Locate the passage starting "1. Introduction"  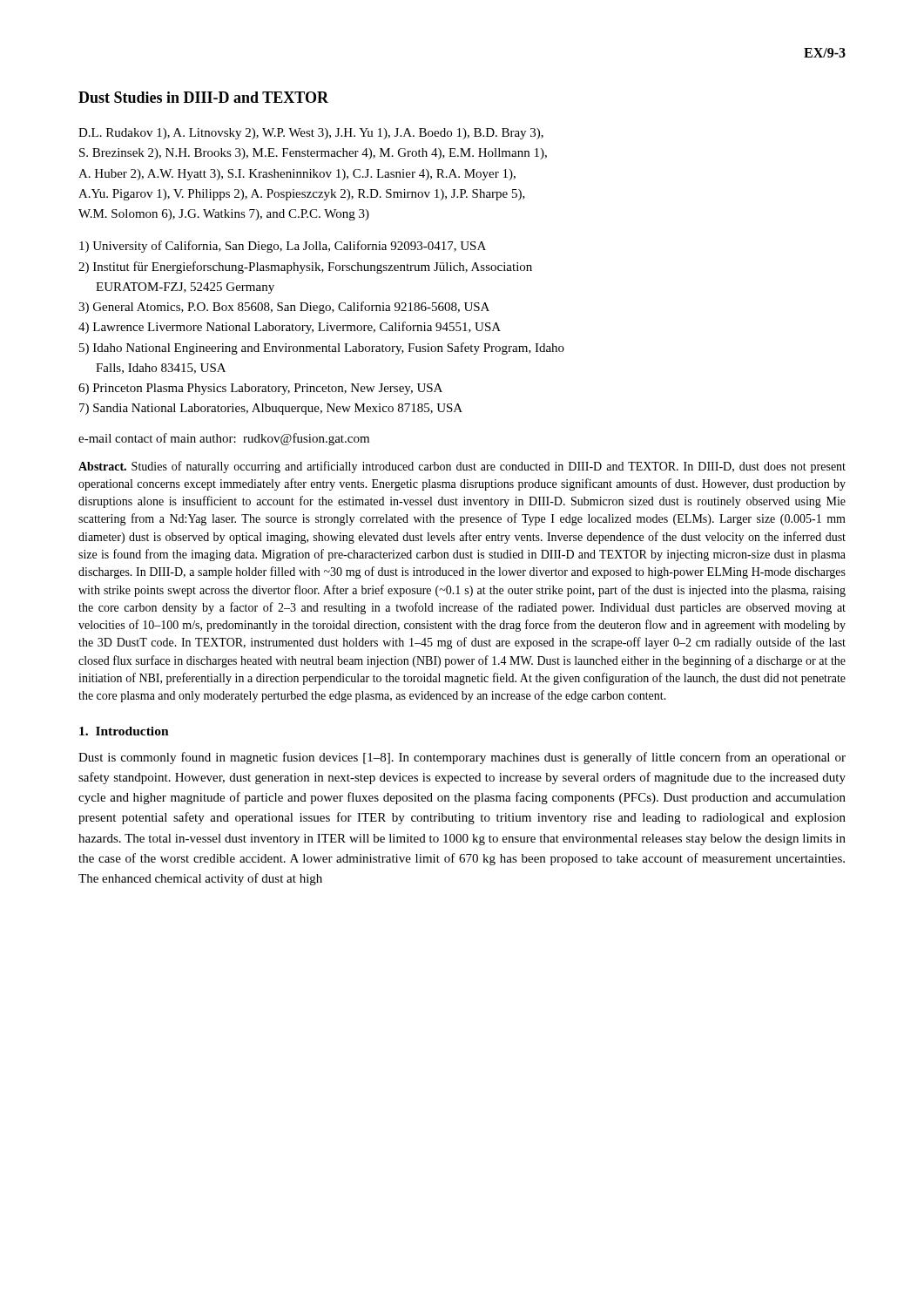tap(123, 730)
